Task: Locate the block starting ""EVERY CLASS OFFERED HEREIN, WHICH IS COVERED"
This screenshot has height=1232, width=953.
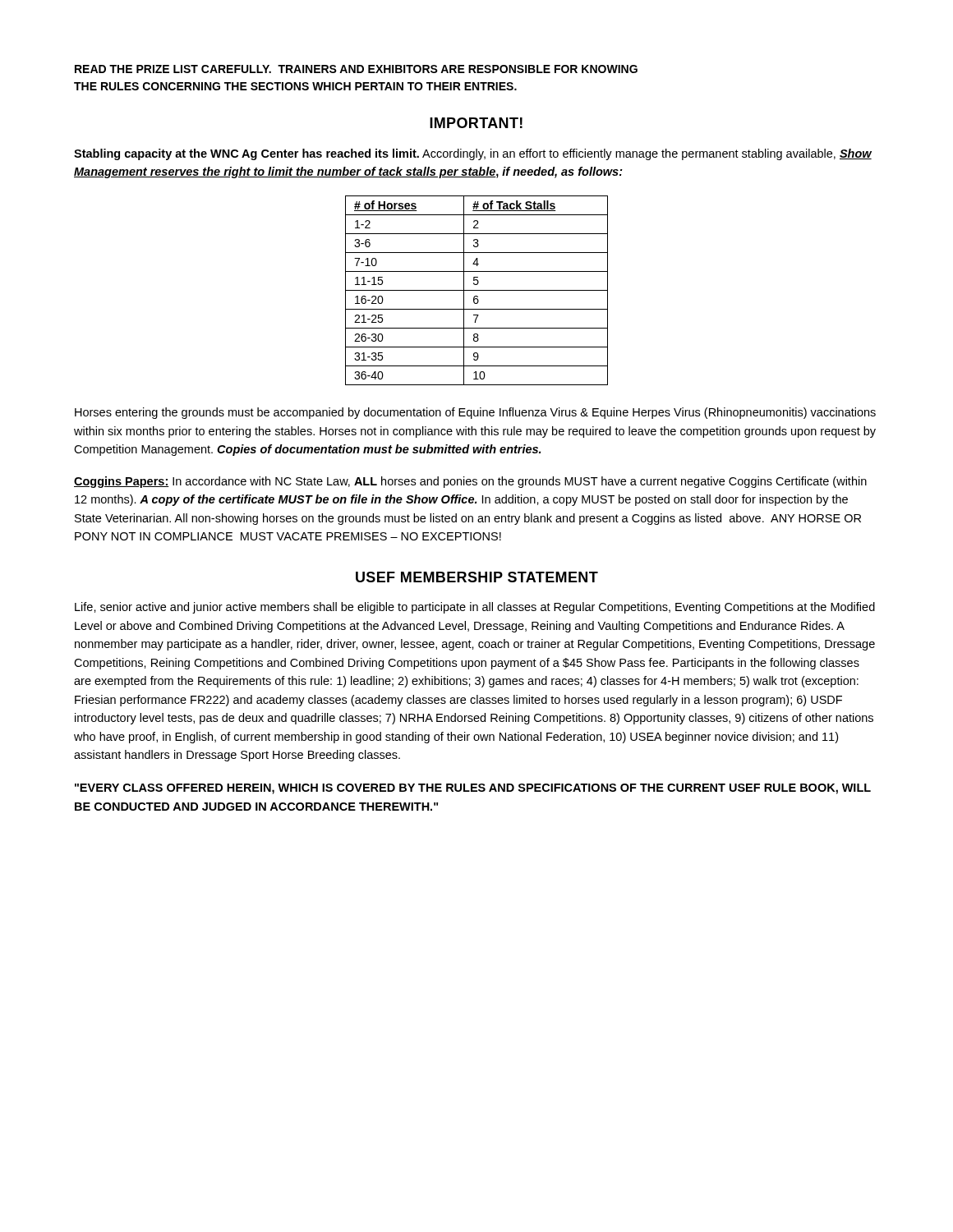Action: tap(476, 797)
